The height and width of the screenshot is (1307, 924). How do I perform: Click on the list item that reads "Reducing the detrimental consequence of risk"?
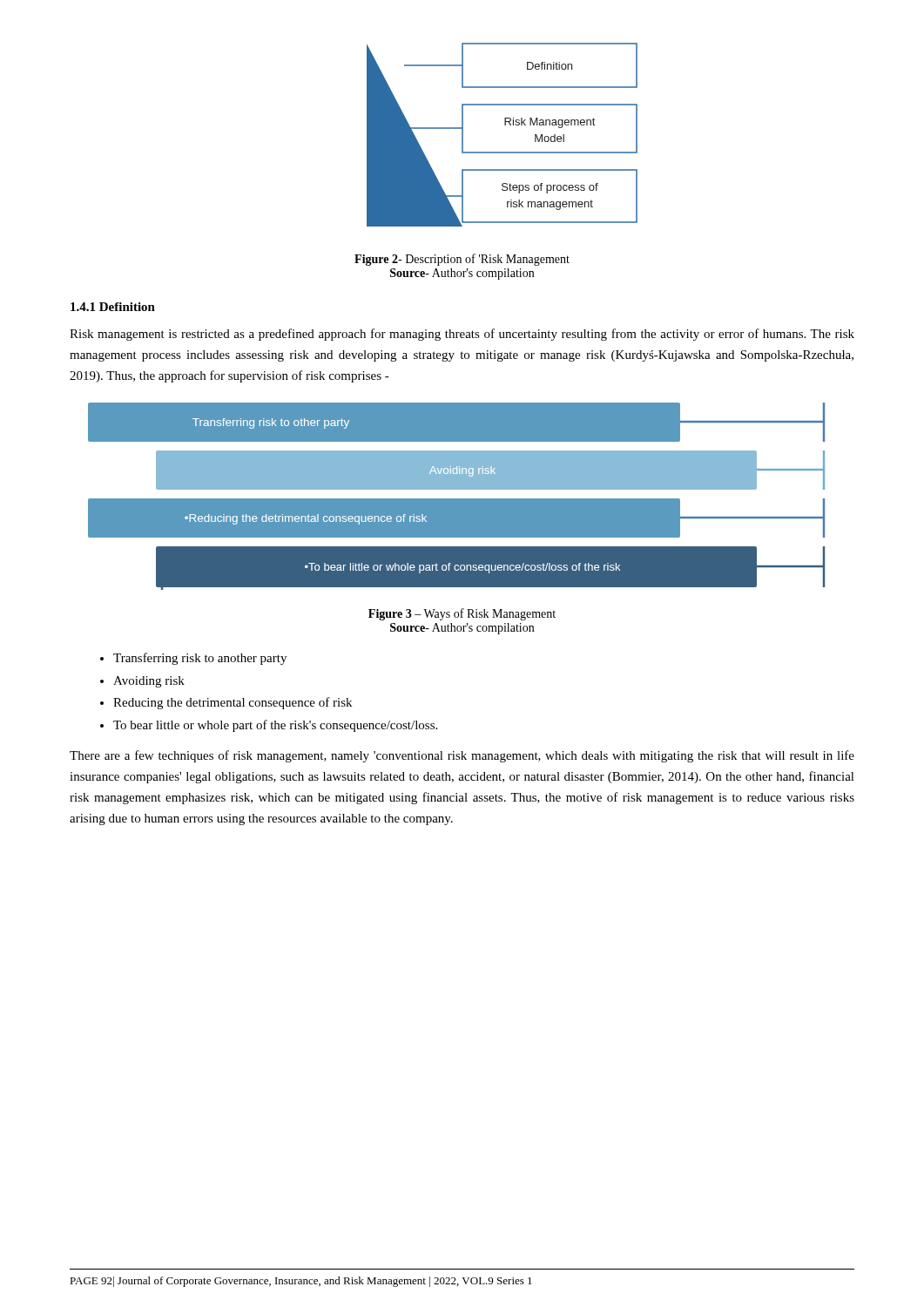point(233,703)
